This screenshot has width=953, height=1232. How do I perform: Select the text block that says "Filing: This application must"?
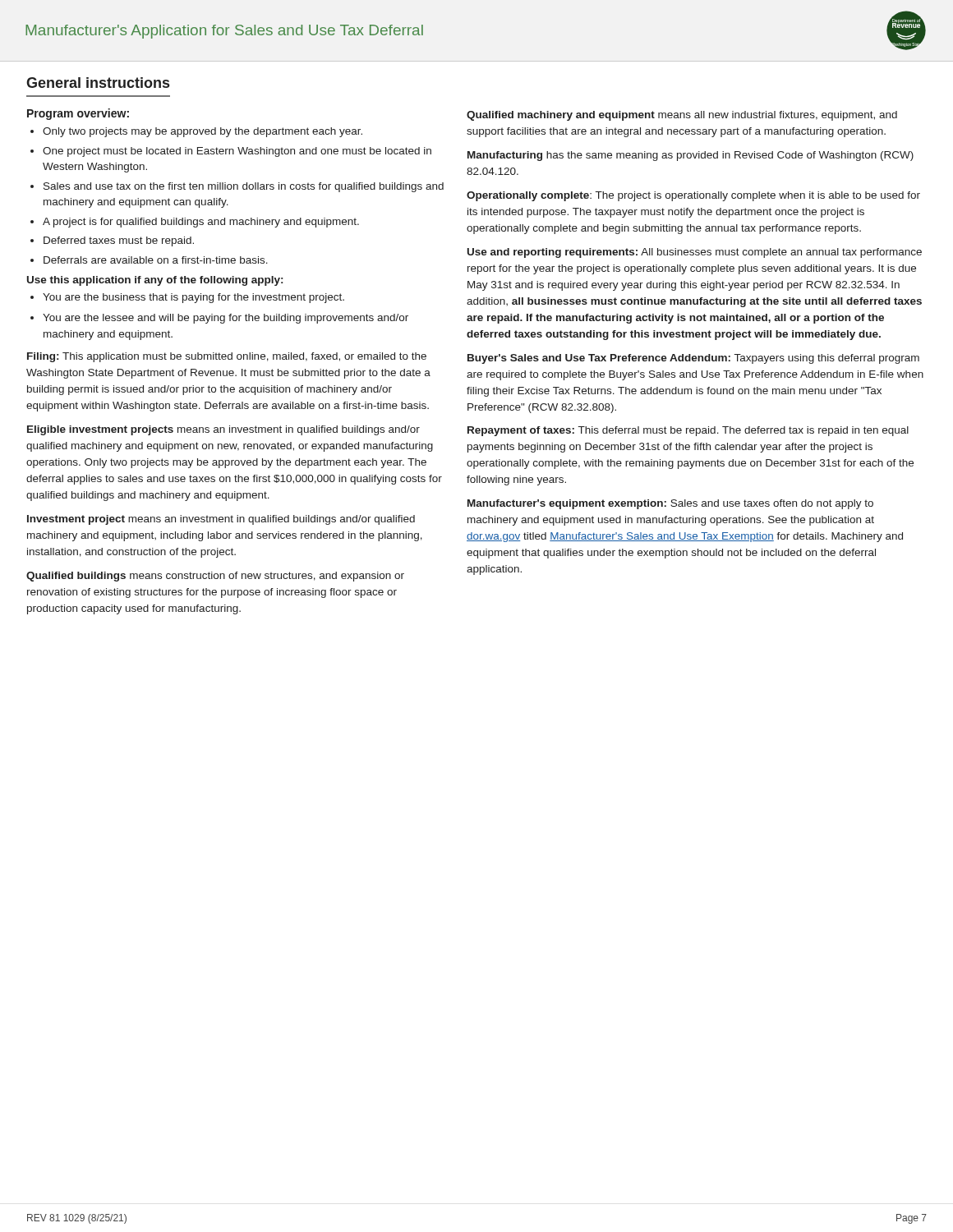pos(228,381)
